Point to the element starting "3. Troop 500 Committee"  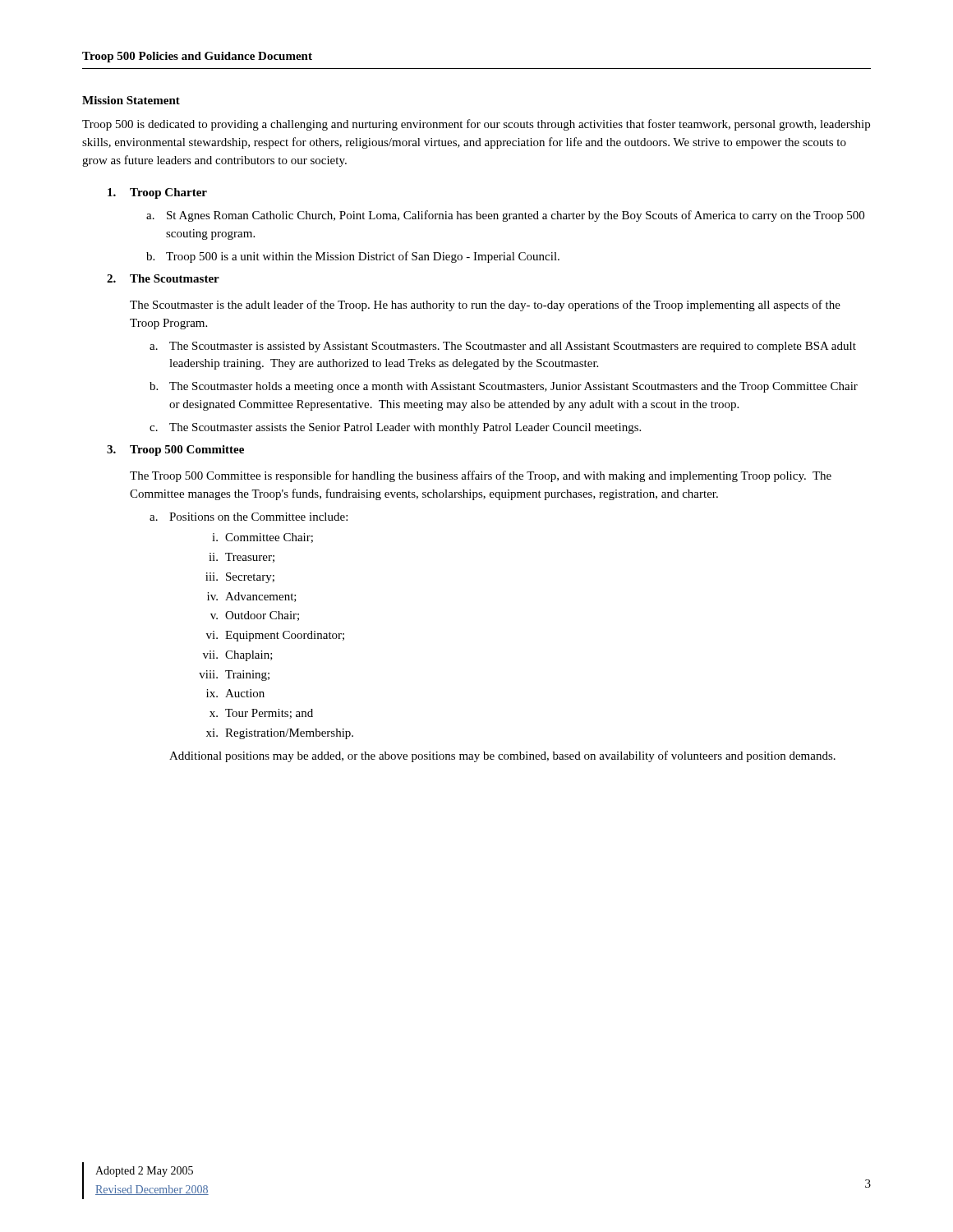pyautogui.click(x=175, y=451)
